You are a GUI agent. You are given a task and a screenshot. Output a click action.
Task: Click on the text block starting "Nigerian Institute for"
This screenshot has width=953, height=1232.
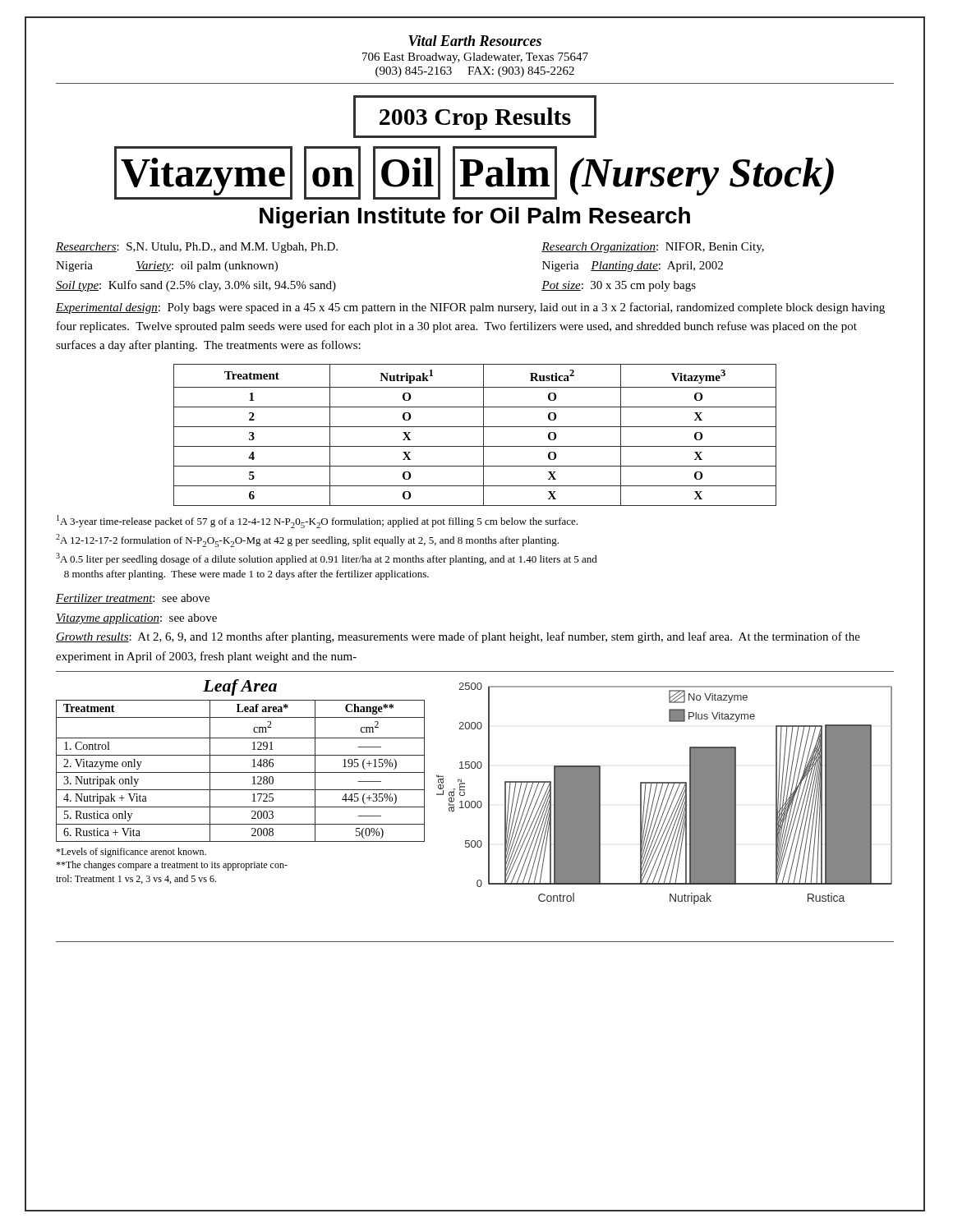475,216
